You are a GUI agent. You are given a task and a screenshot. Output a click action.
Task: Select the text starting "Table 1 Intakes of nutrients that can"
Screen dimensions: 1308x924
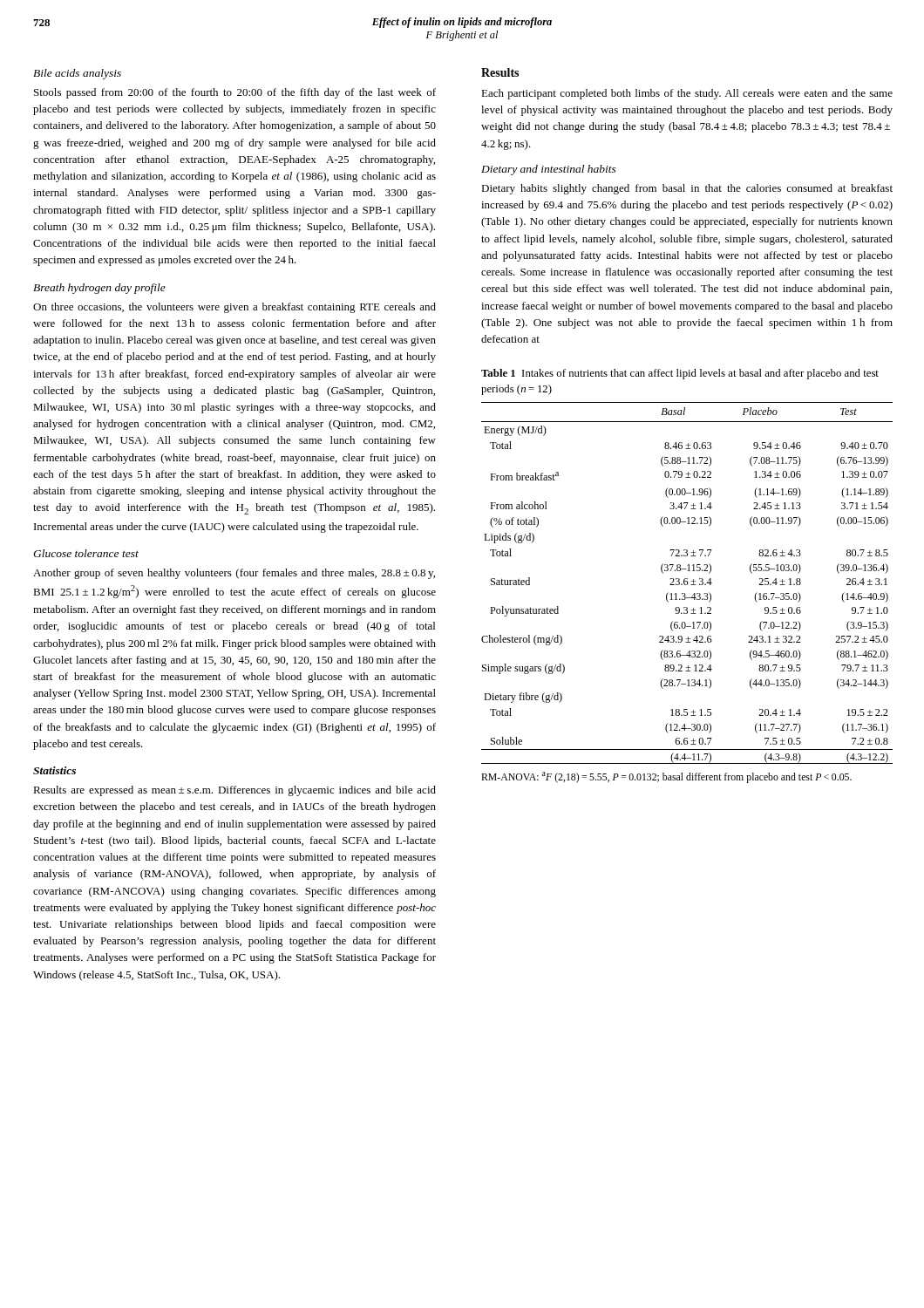680,381
